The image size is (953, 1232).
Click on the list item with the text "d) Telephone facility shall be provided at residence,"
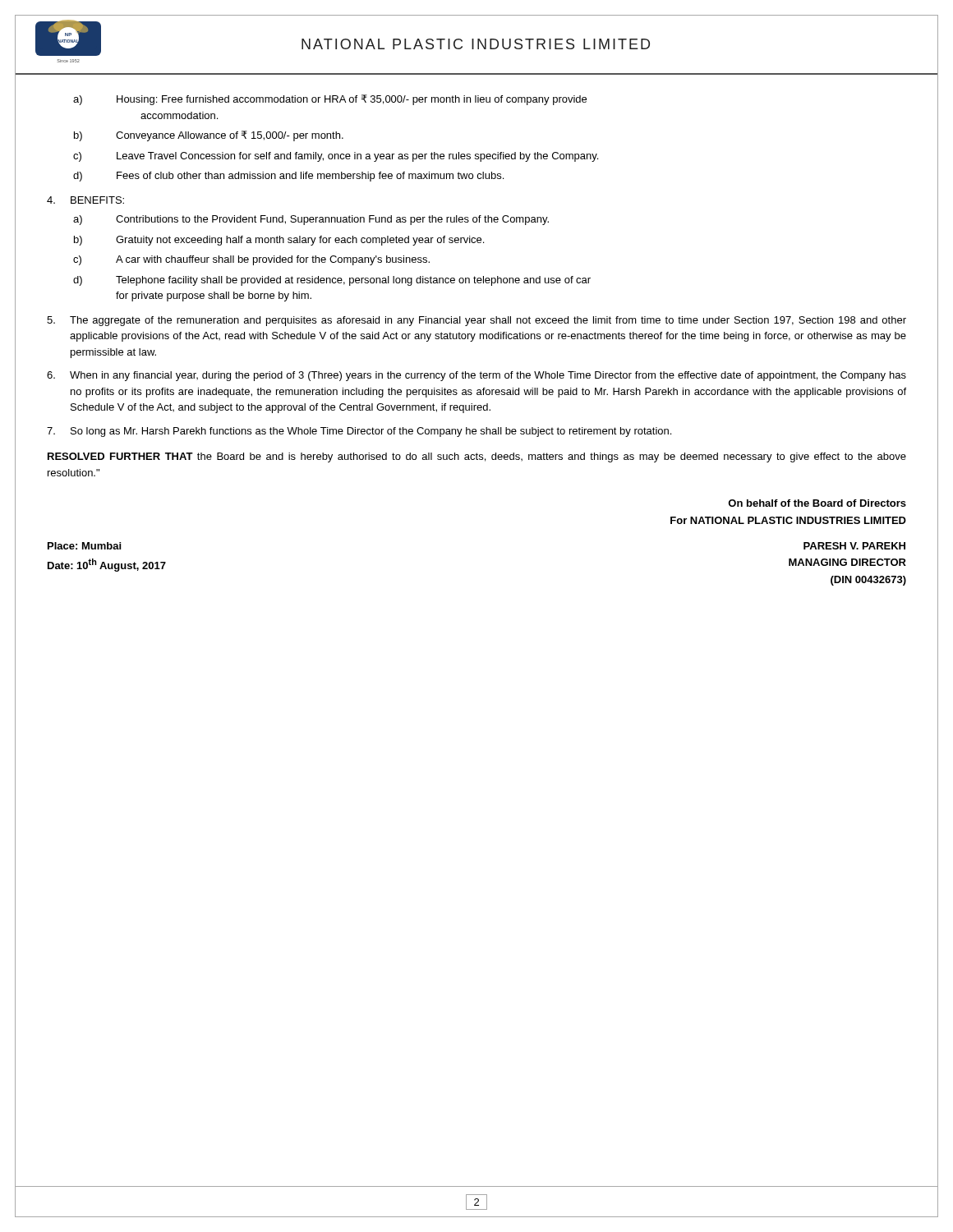pos(319,287)
